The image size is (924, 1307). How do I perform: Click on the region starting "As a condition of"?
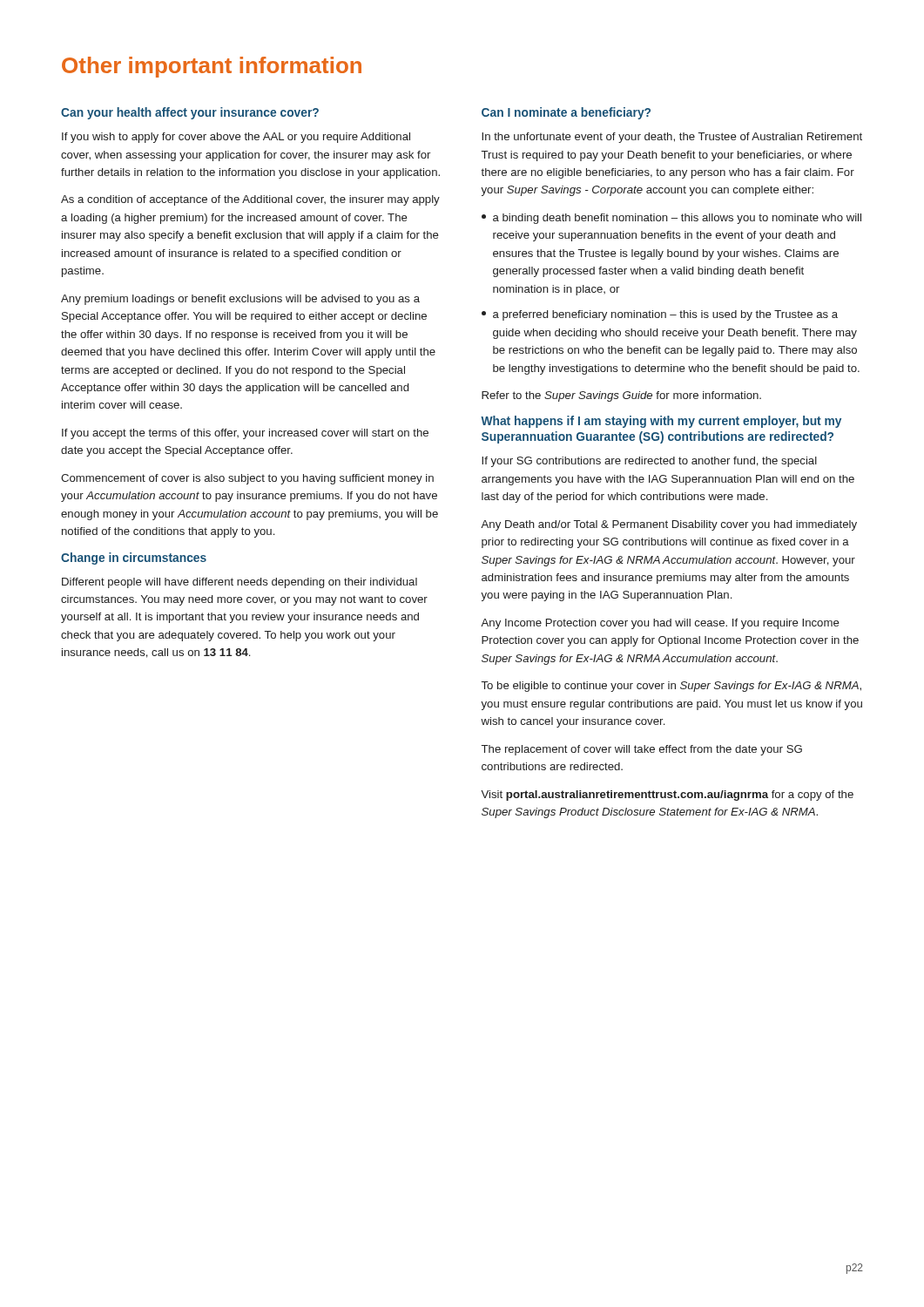pyautogui.click(x=250, y=235)
